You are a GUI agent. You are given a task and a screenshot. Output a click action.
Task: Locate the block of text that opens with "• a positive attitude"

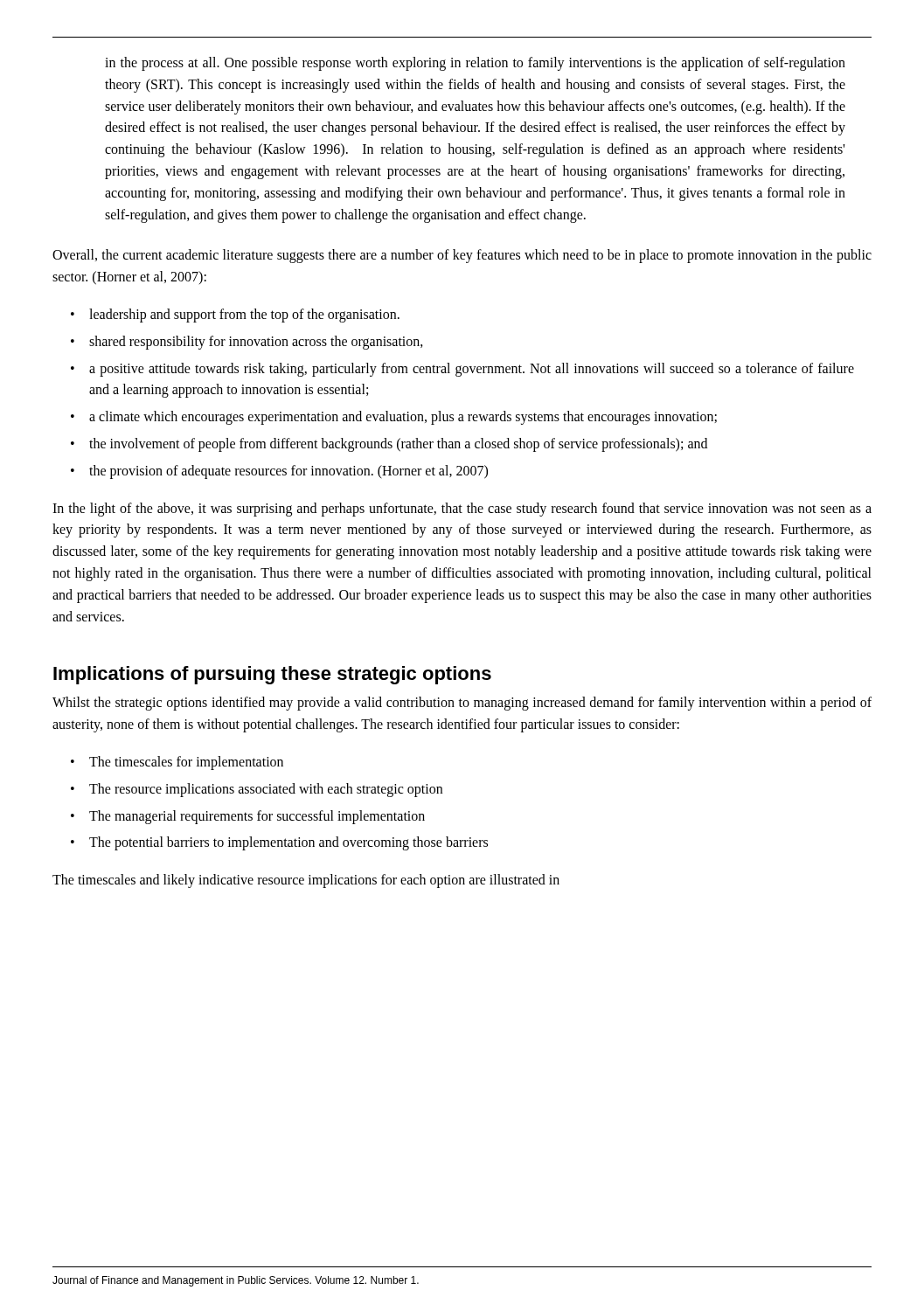pos(462,380)
